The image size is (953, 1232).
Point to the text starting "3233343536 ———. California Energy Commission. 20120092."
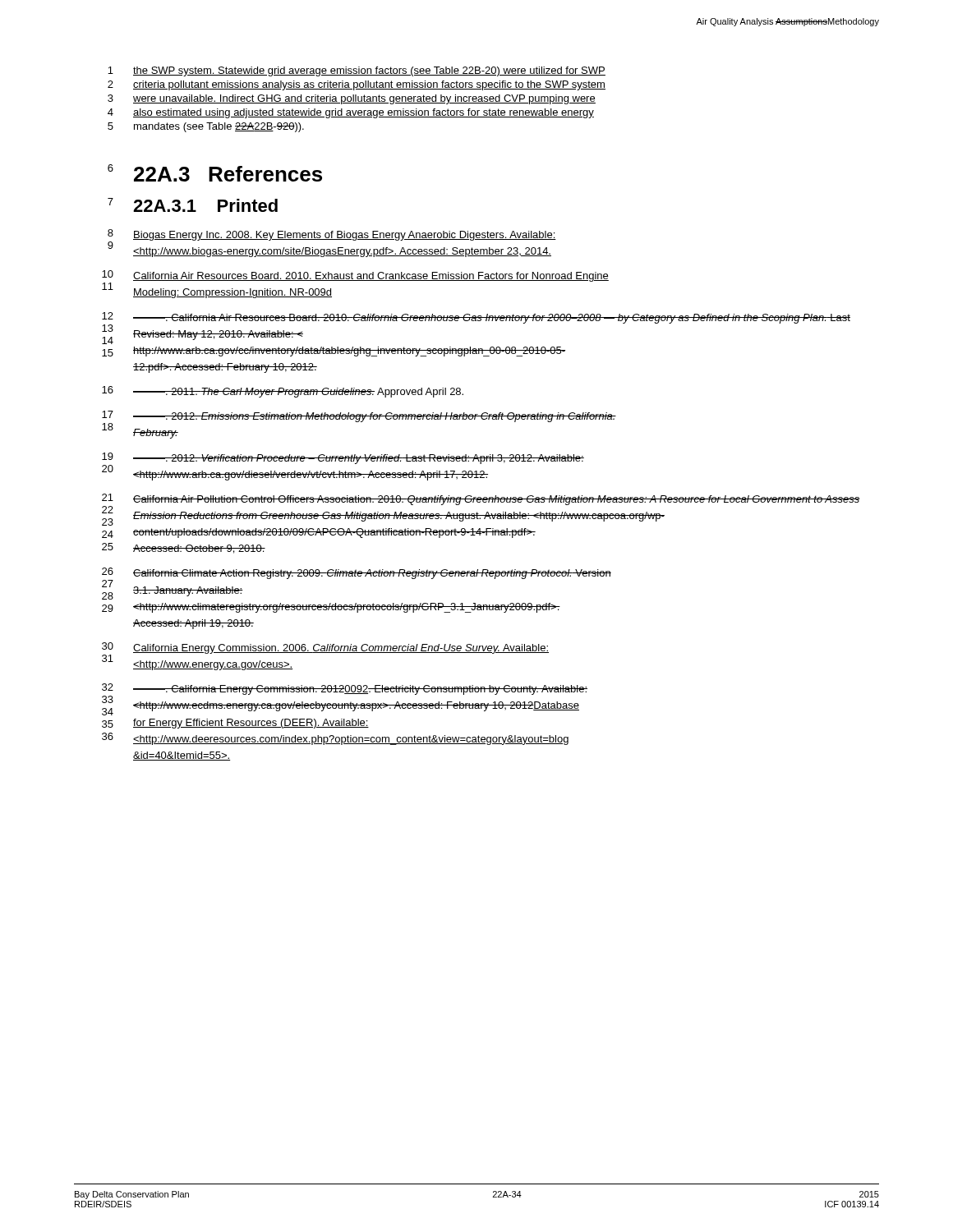click(x=345, y=722)
